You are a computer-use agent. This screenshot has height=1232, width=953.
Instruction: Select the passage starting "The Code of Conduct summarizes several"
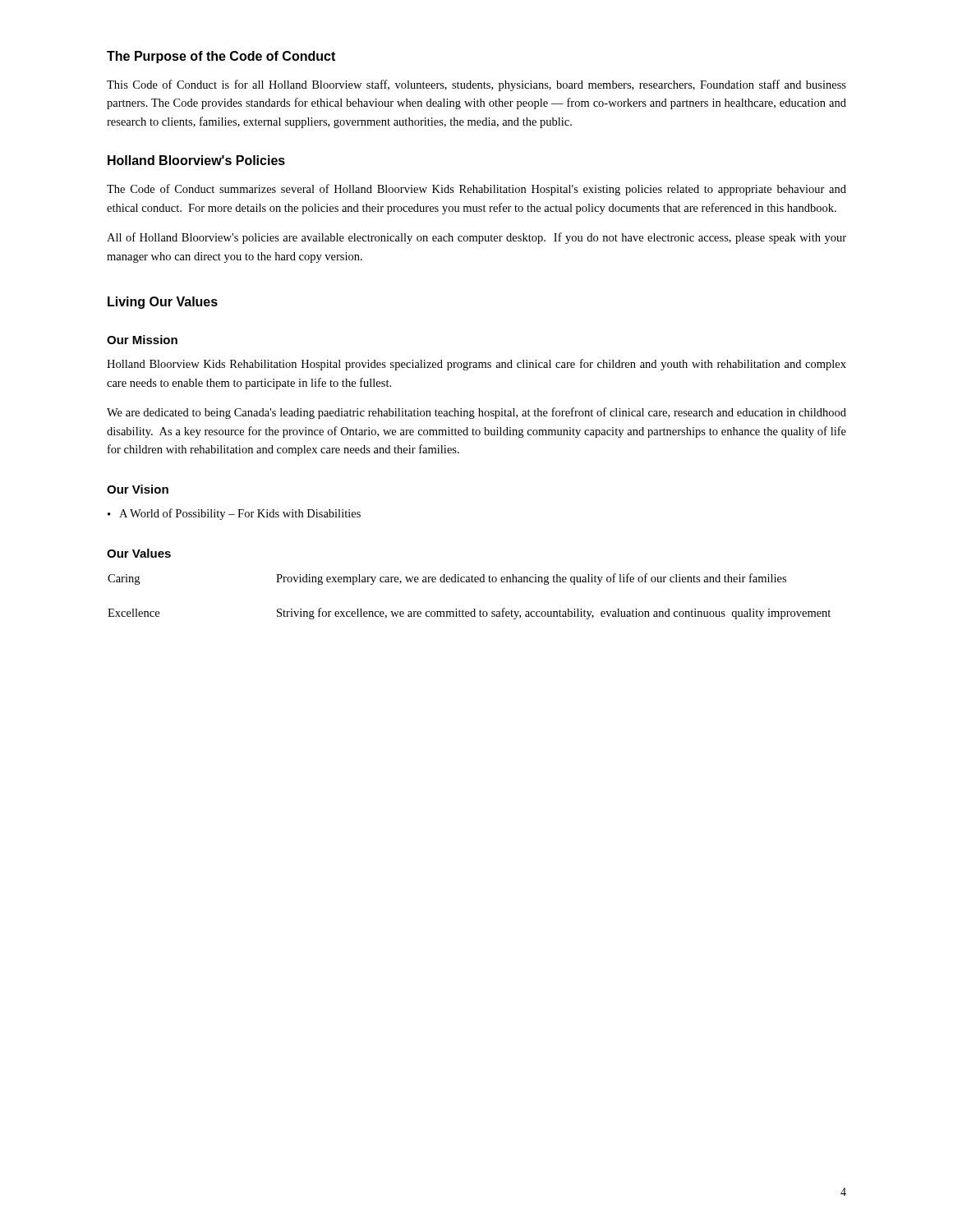pos(476,198)
